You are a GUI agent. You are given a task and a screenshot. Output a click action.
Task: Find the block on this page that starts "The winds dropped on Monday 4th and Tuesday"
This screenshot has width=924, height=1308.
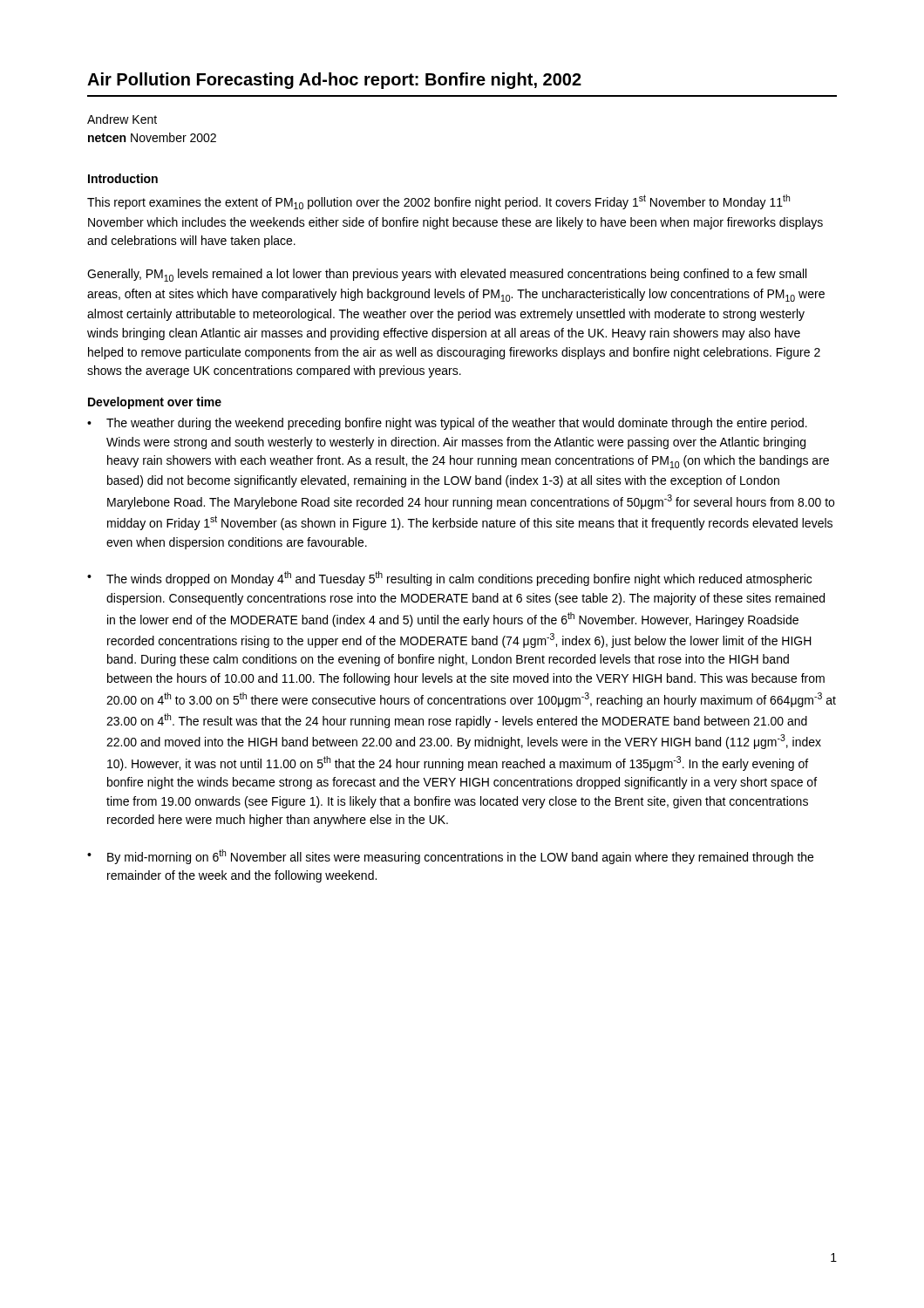[471, 698]
